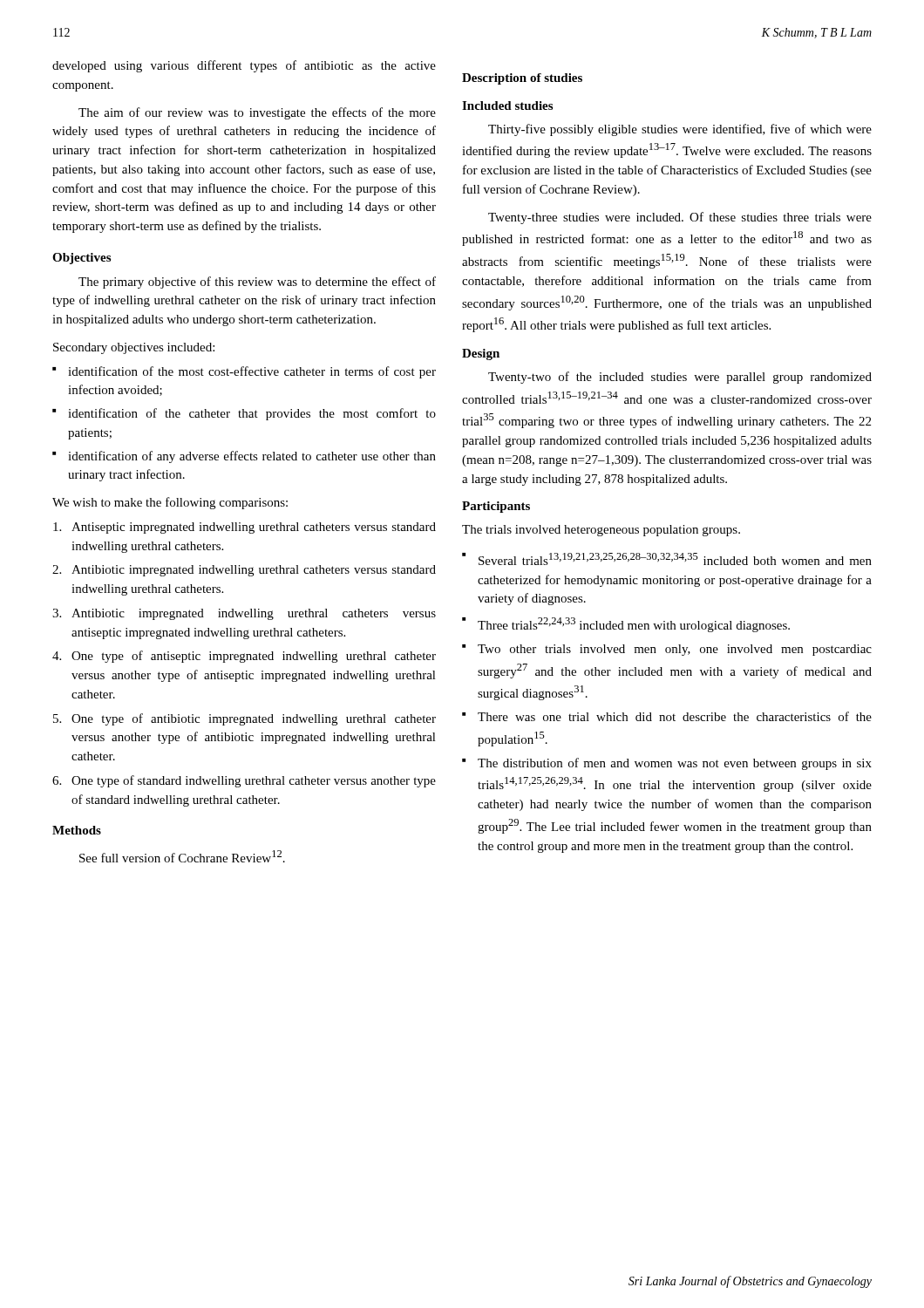Screen dimensions: 1308x924
Task: Select the text block containing "Twenty-three studies were included. Of these studies three"
Action: click(667, 272)
